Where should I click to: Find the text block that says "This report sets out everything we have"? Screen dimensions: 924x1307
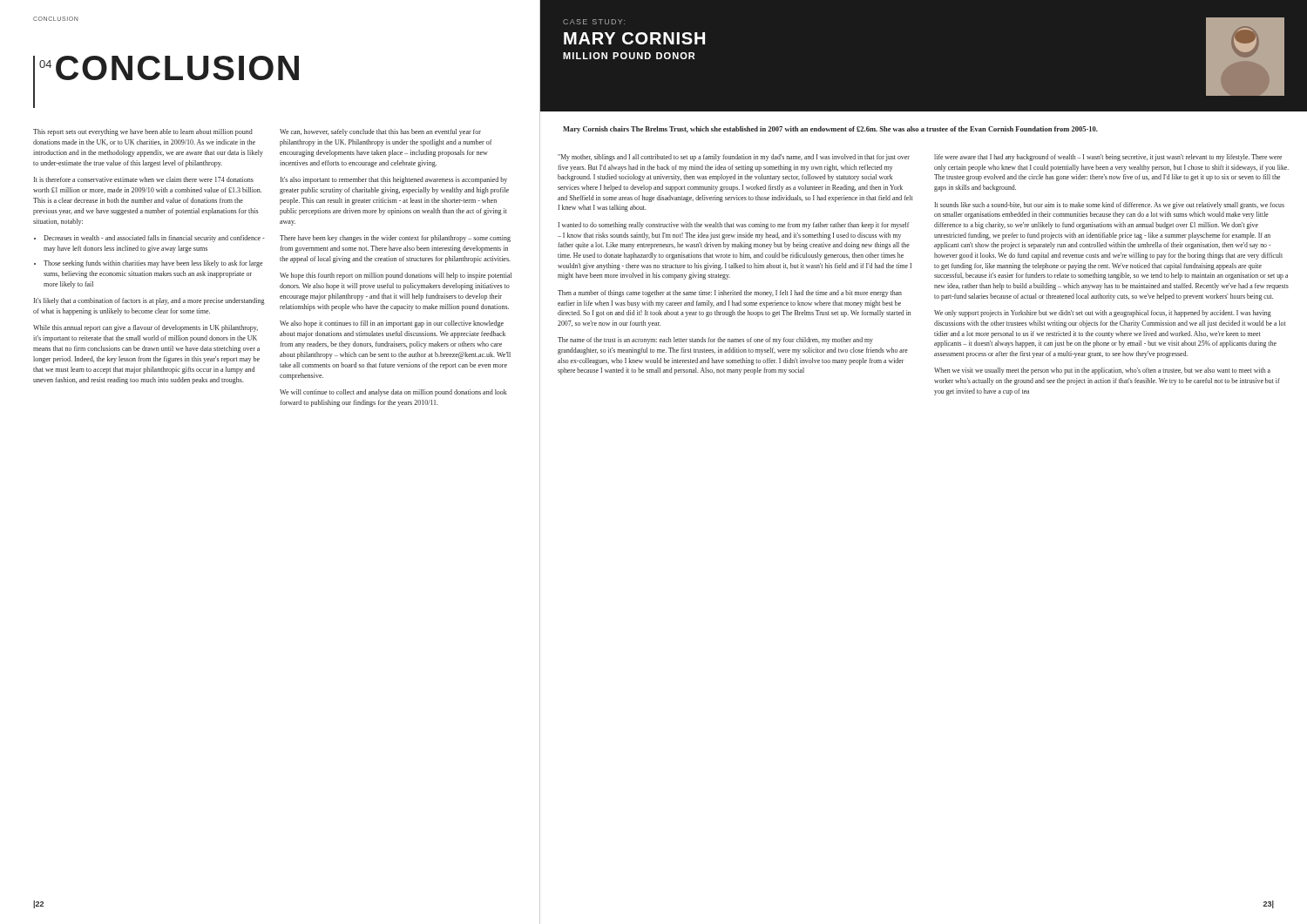149,148
